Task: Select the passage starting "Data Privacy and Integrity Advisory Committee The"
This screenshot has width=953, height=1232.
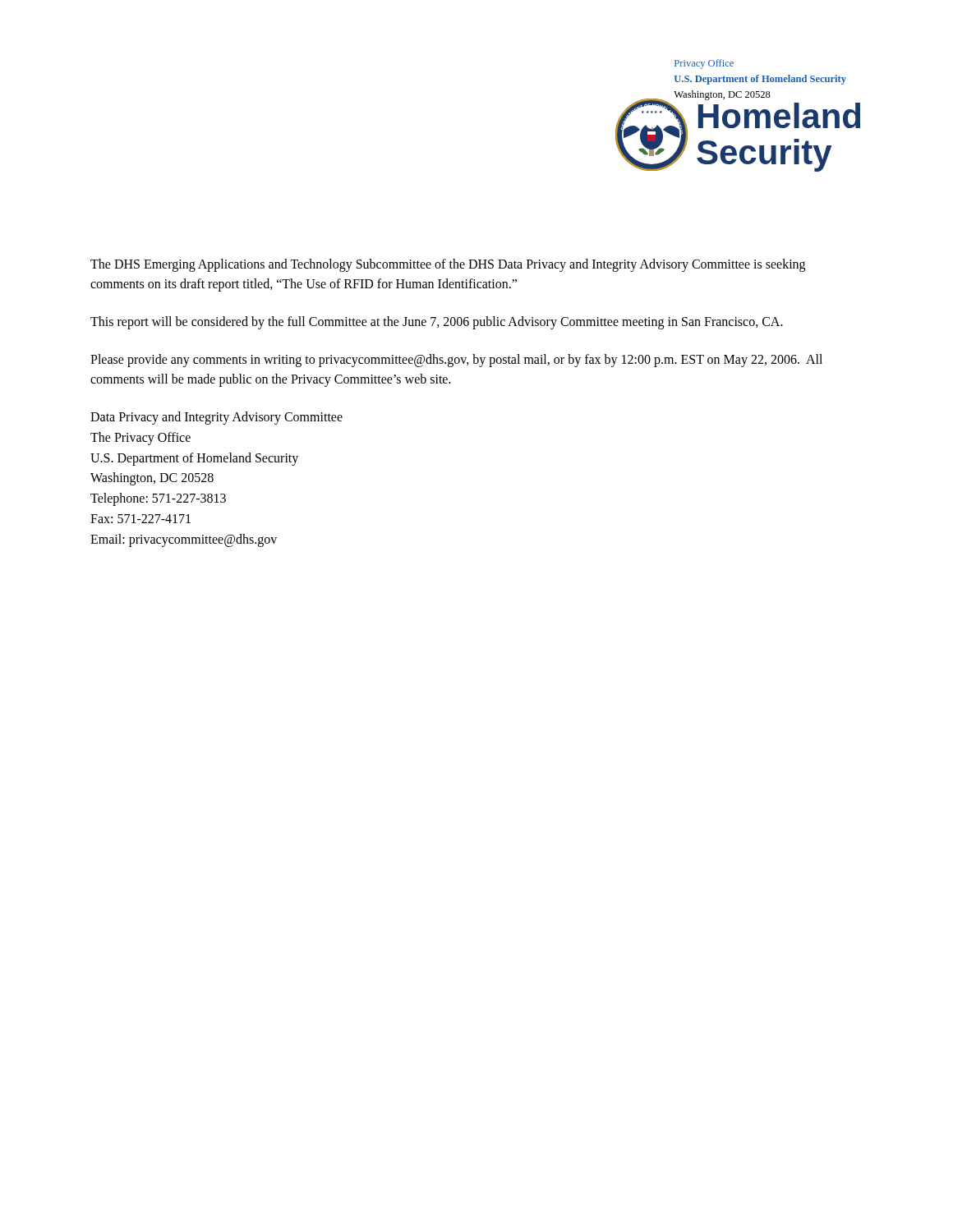Action: pos(216,418)
